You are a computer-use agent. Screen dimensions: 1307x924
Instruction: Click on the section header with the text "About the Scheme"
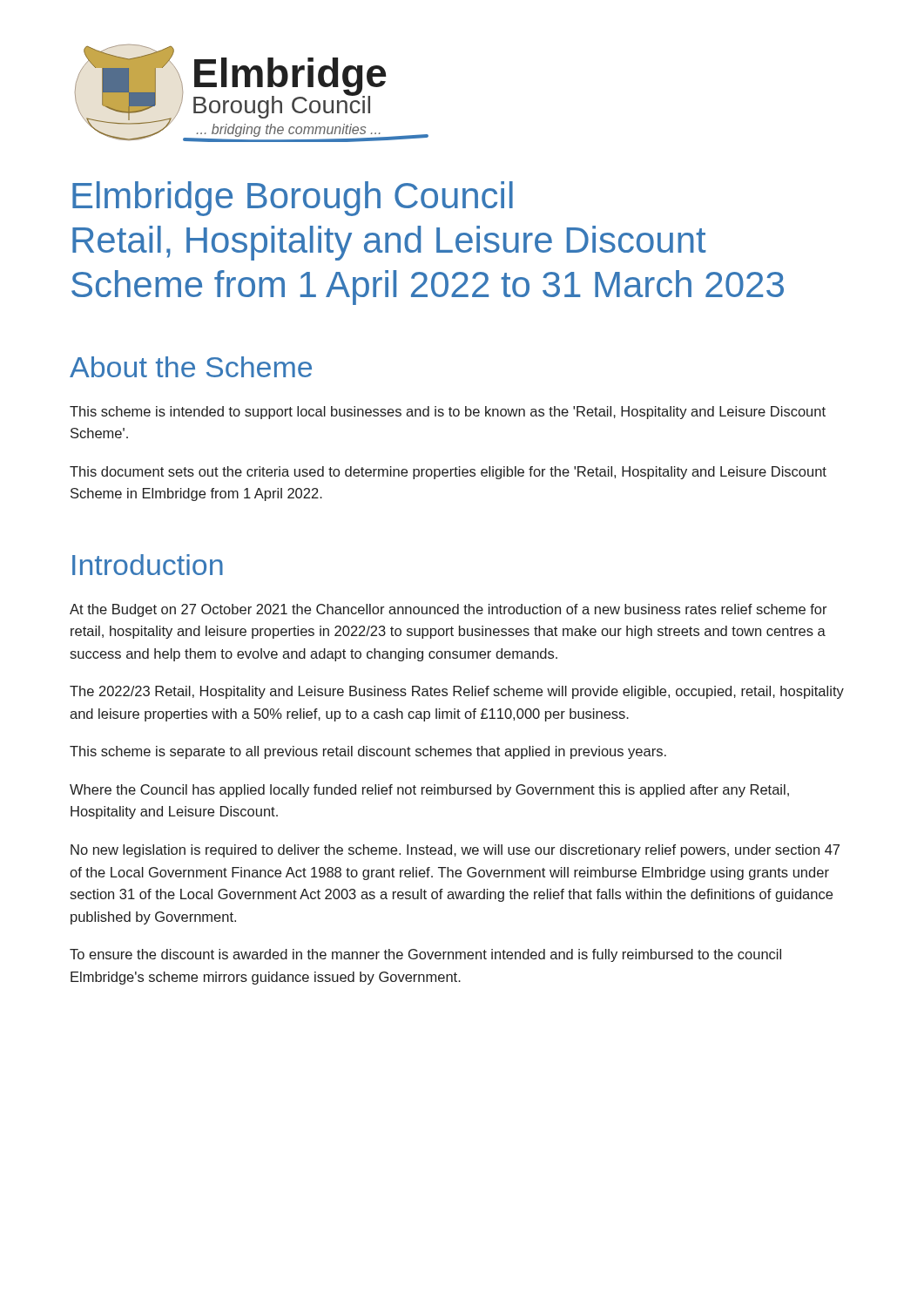(191, 367)
